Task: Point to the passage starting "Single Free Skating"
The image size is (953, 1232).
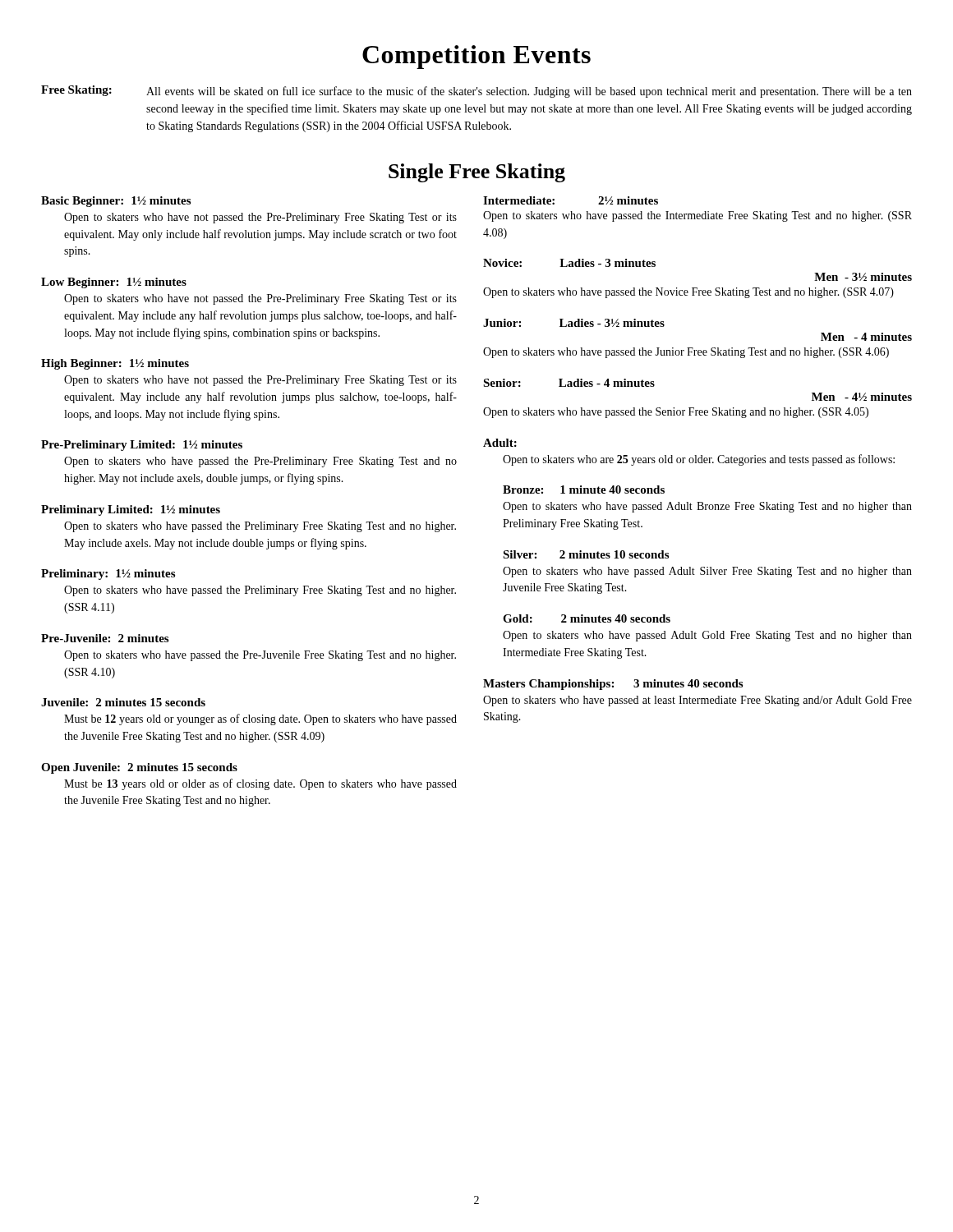Action: click(476, 171)
